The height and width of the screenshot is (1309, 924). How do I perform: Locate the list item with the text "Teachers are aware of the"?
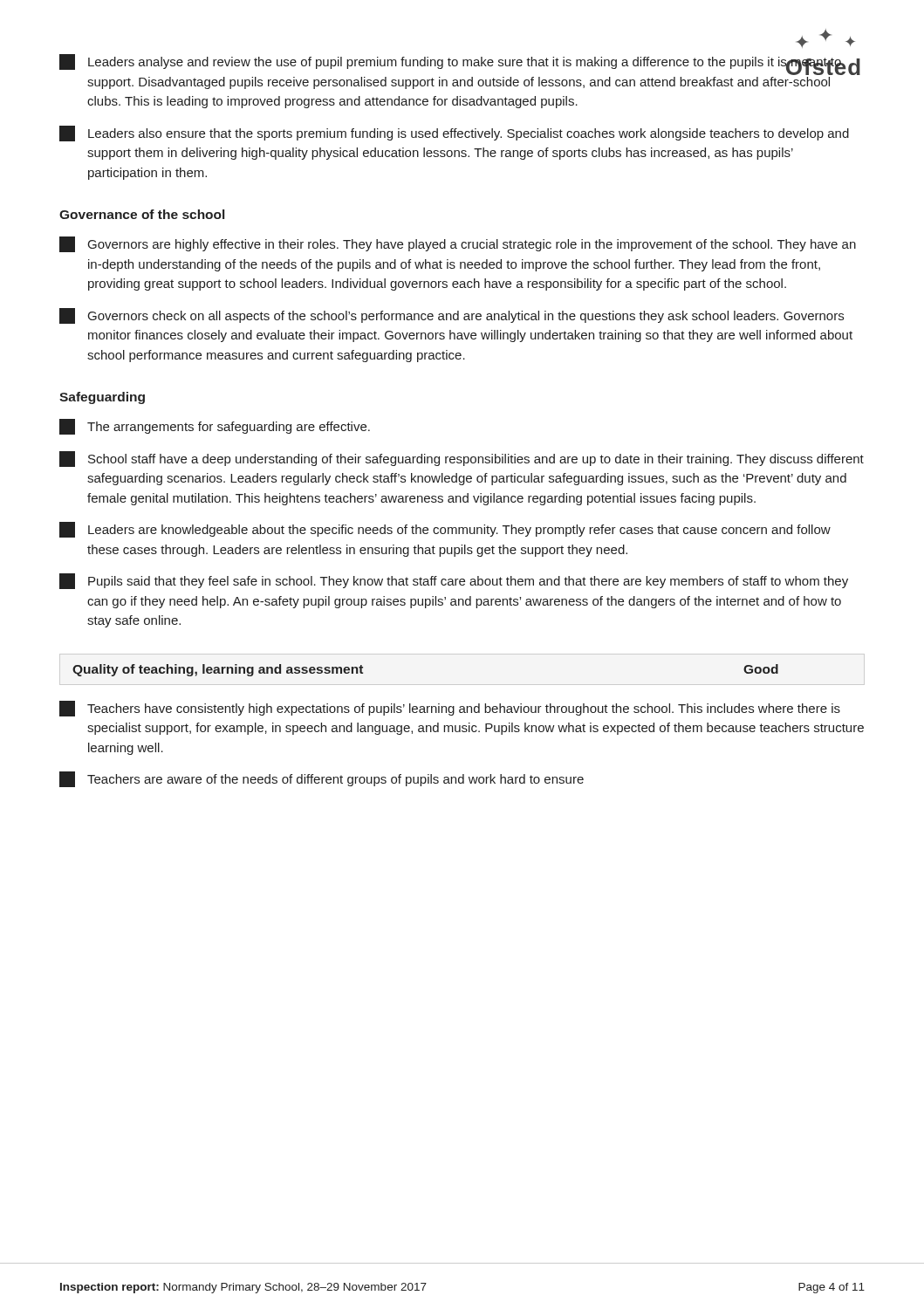click(462, 780)
